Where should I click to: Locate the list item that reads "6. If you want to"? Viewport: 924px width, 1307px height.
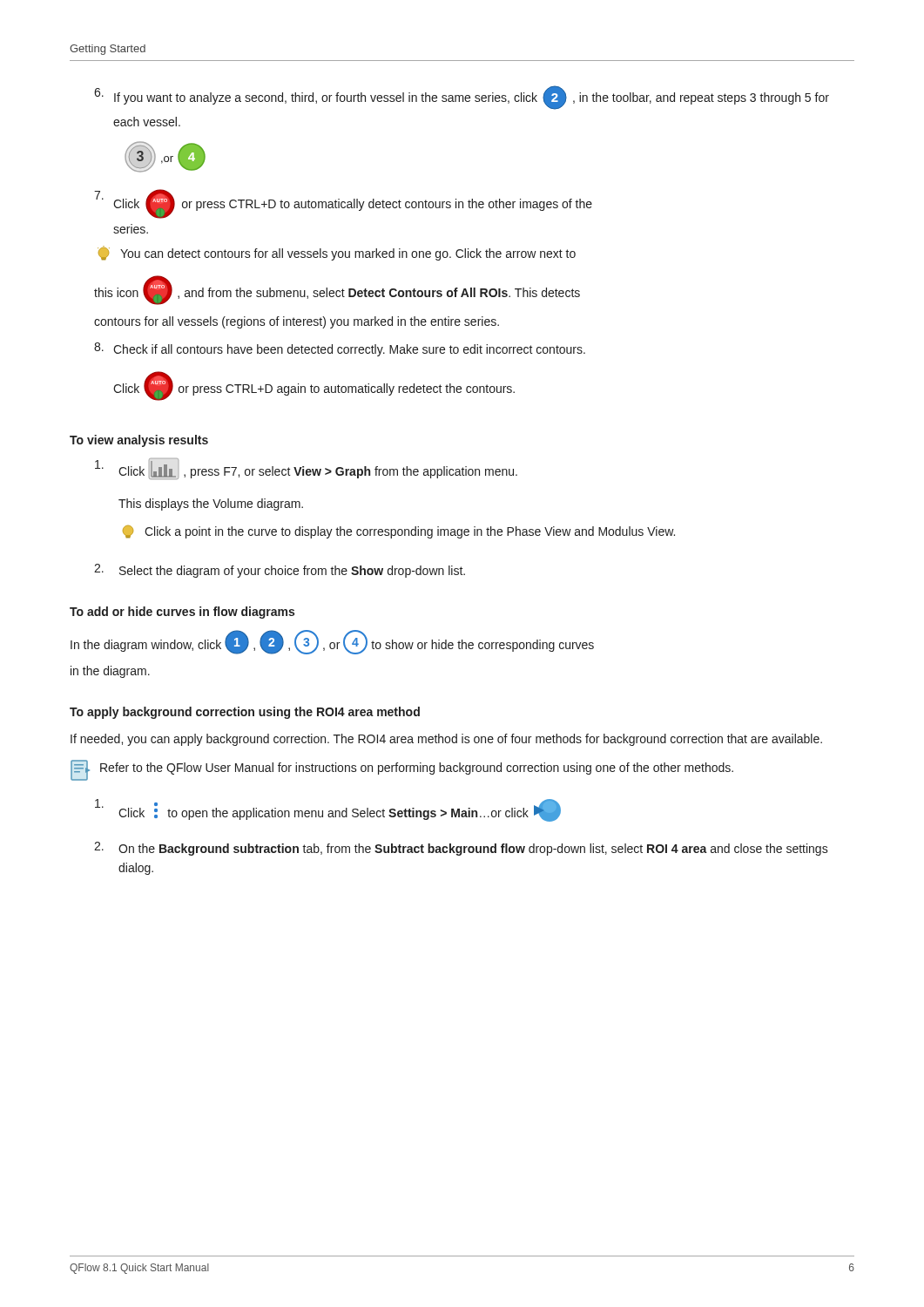click(x=462, y=98)
